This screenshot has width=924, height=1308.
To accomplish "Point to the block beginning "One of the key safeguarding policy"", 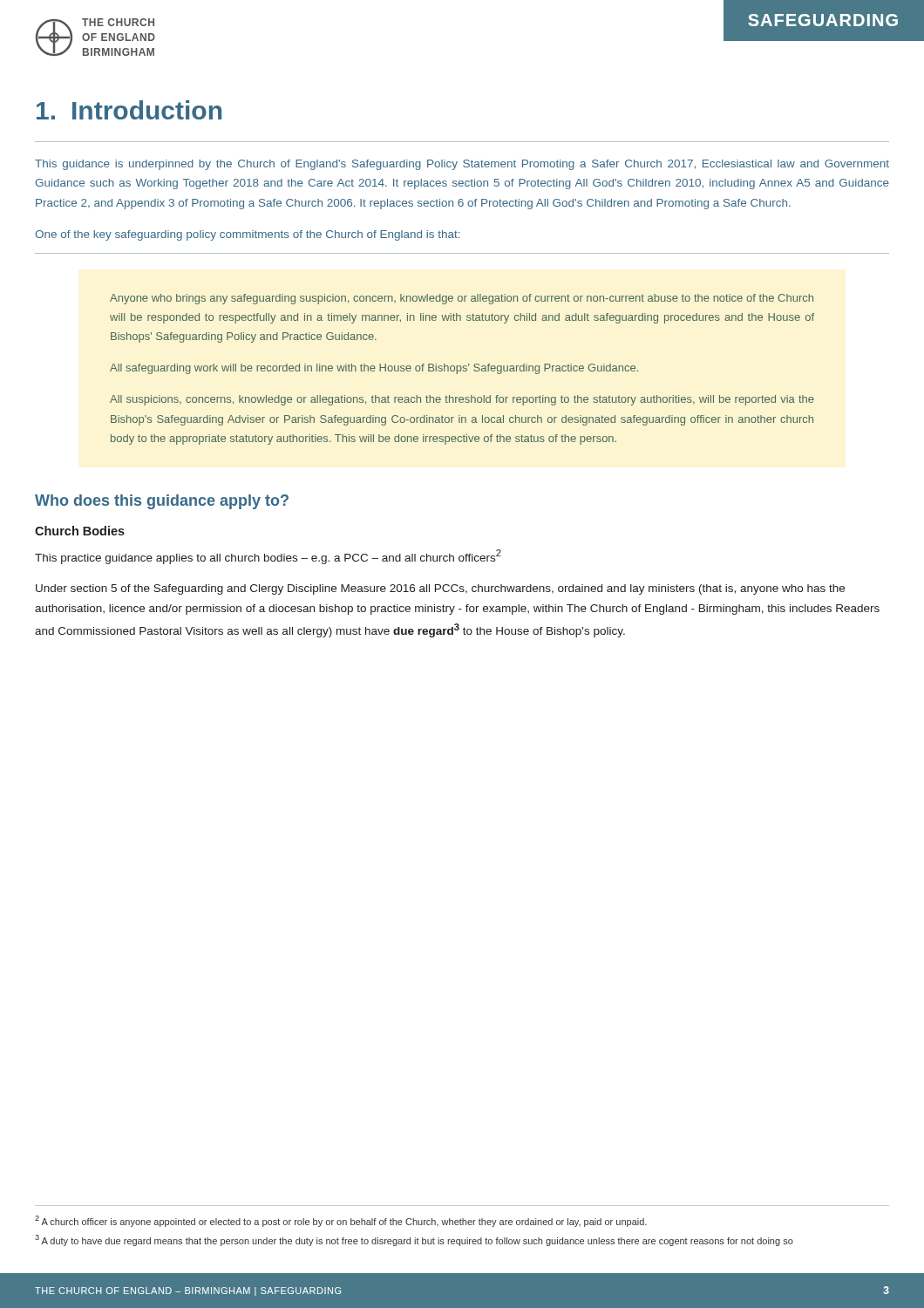I will pos(248,234).
